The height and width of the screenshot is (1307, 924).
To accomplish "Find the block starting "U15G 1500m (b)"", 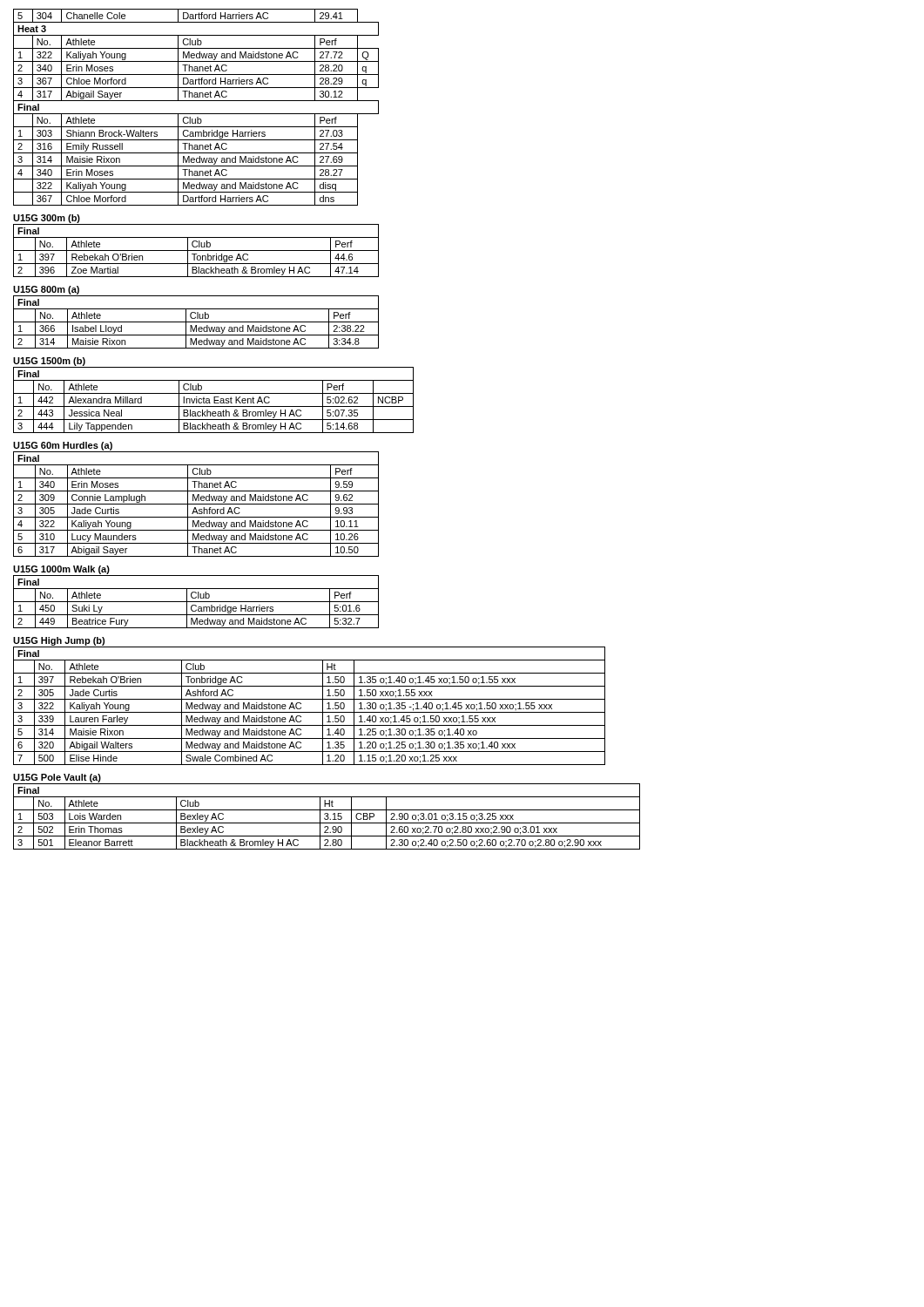I will 49,361.
